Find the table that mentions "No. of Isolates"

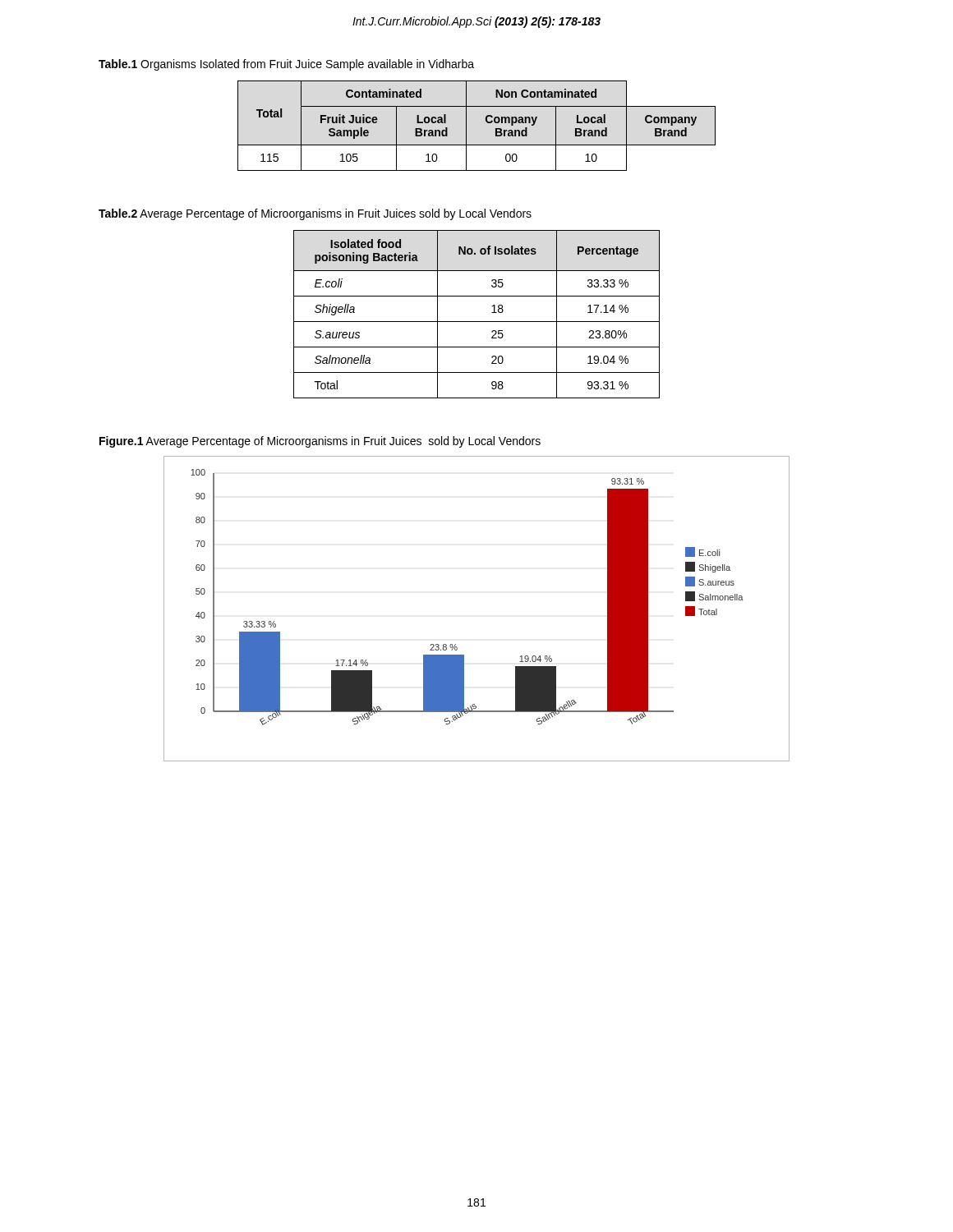(476, 314)
